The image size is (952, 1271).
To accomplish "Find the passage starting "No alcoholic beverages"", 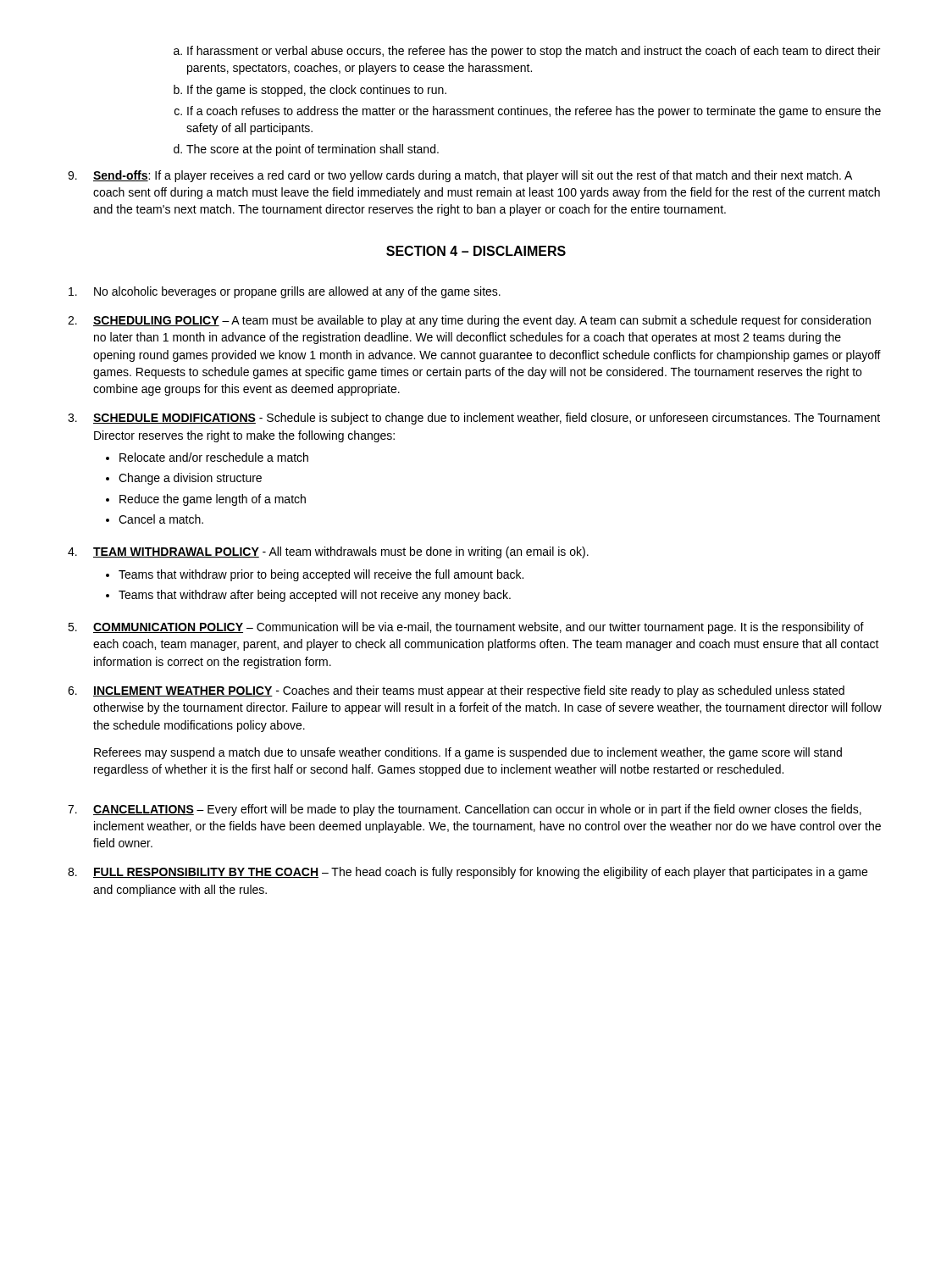I will coord(476,291).
